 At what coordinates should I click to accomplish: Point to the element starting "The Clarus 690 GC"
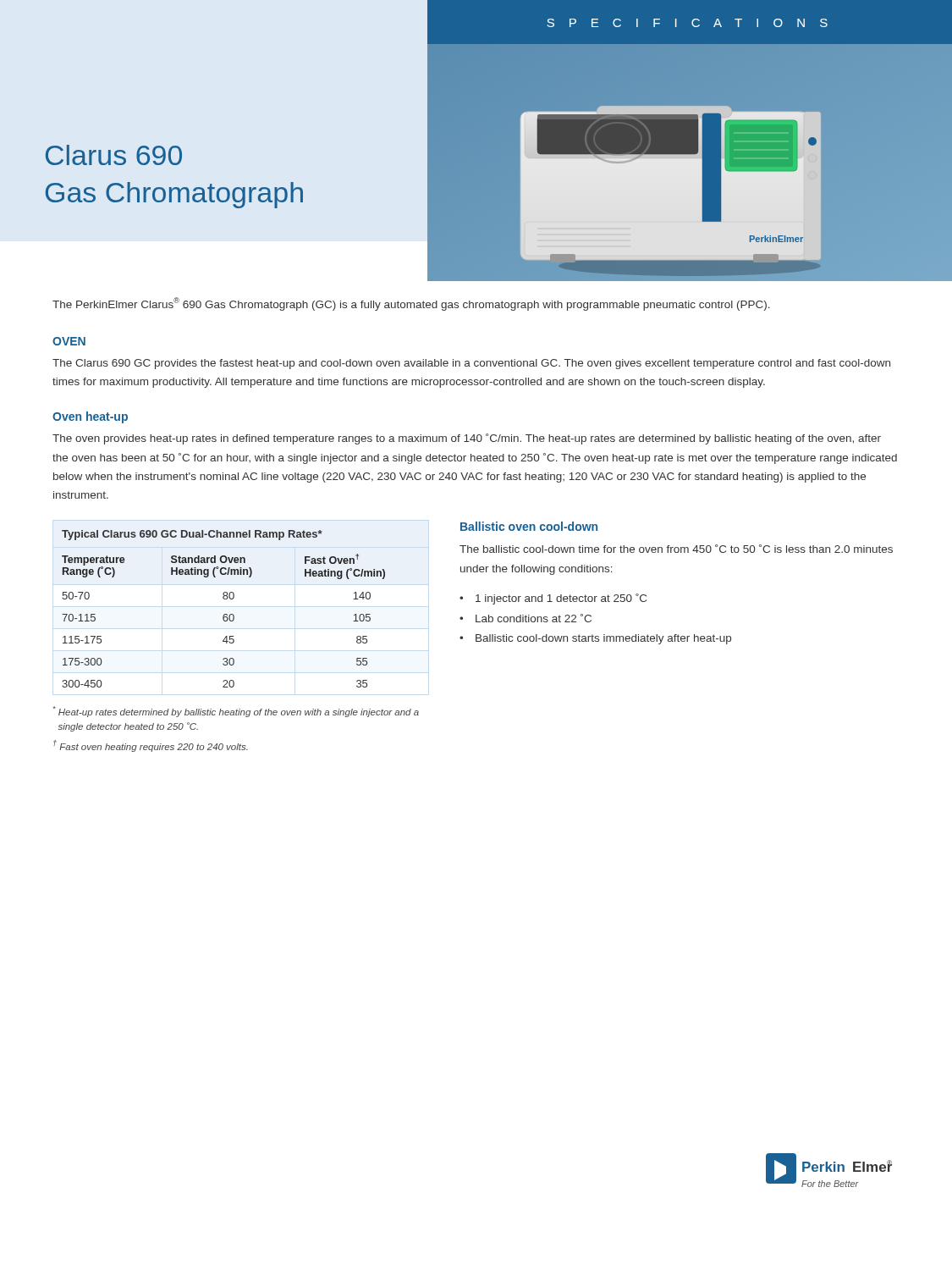[472, 372]
